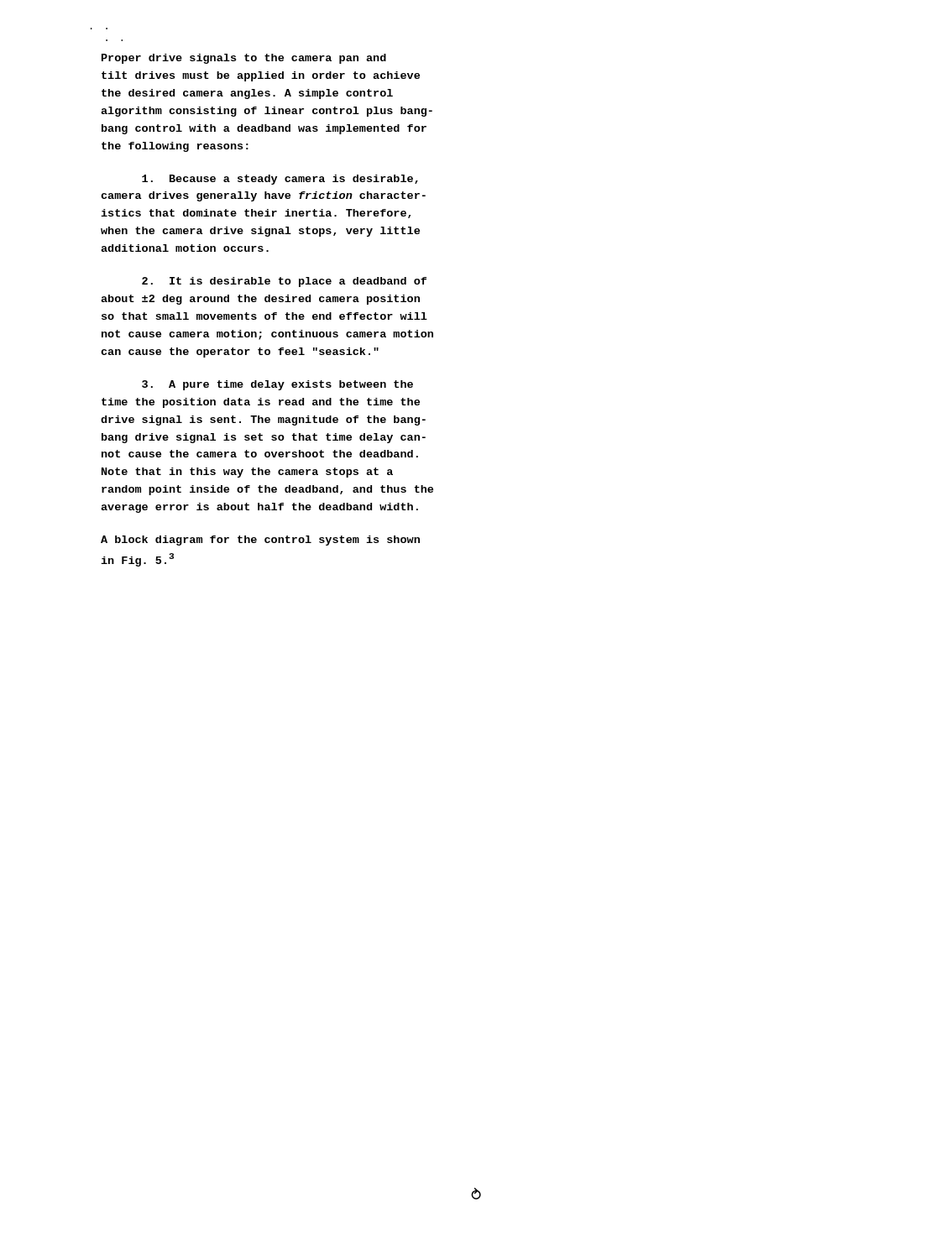Where is the passage that starts "3. A pure"?
Image resolution: width=952 pixels, height=1259 pixels.
coord(267,446)
